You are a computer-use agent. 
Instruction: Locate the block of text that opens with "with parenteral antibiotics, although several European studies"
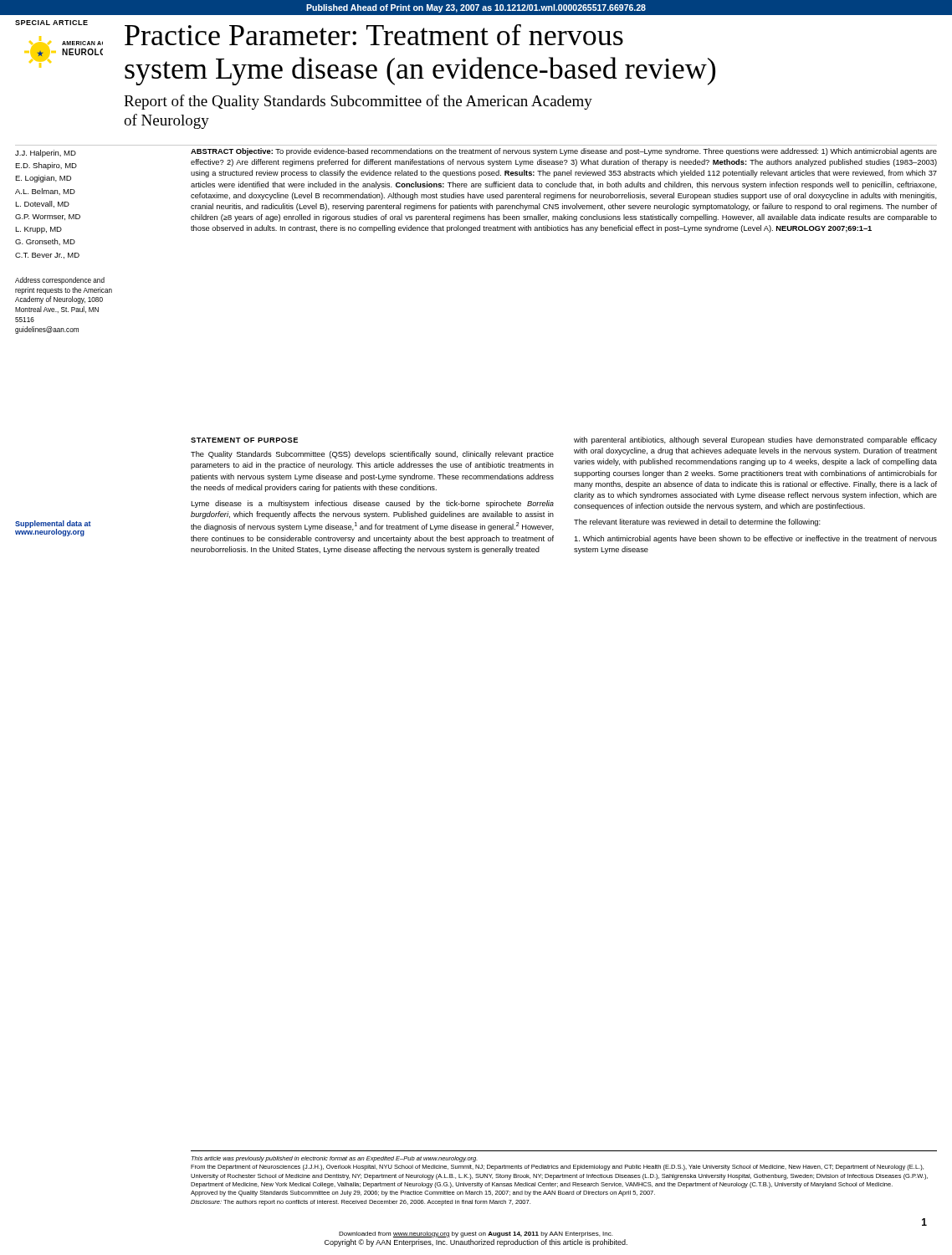click(755, 495)
